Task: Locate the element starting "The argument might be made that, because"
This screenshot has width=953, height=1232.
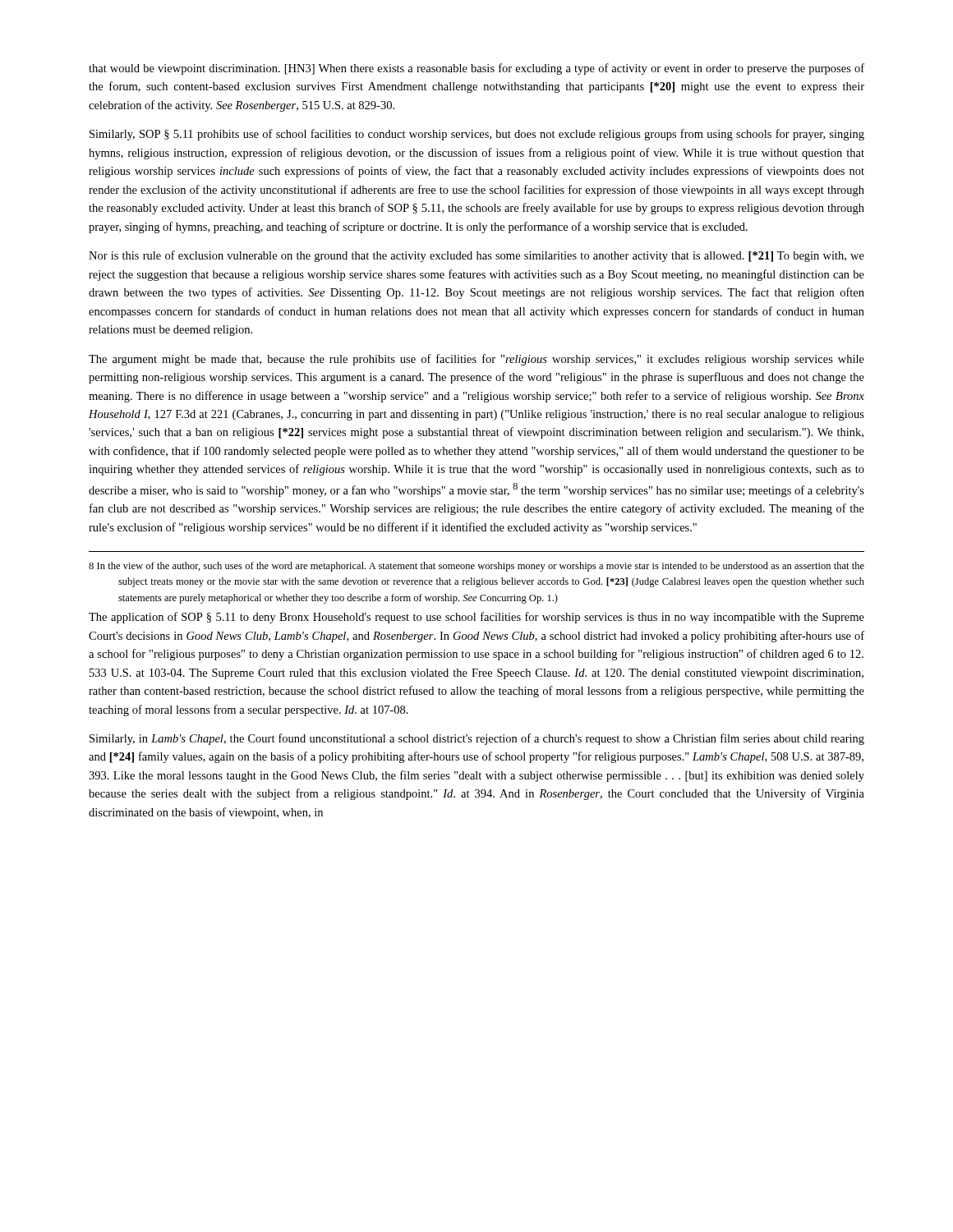Action: point(476,443)
